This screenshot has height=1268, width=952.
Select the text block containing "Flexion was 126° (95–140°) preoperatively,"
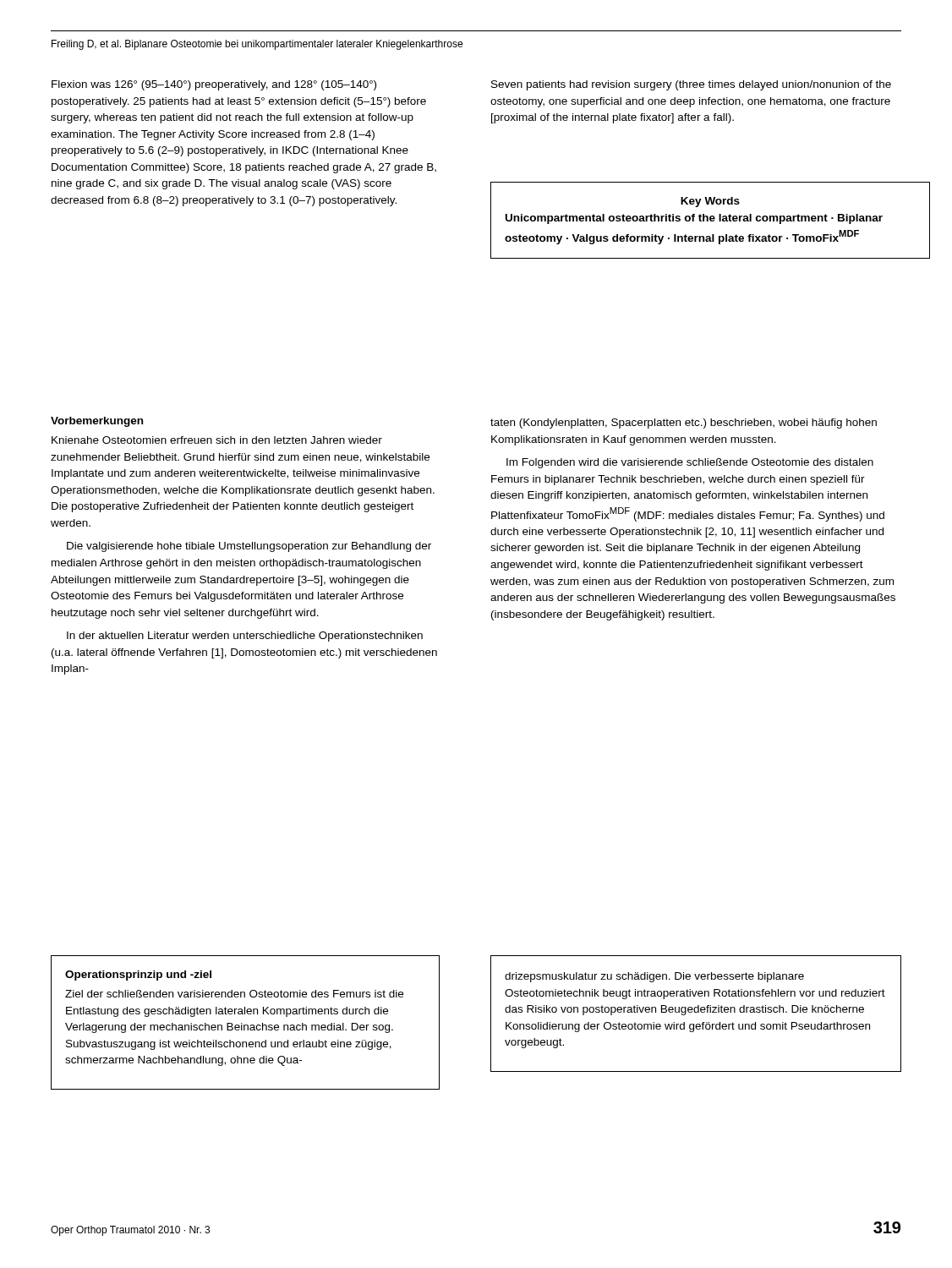pos(245,142)
